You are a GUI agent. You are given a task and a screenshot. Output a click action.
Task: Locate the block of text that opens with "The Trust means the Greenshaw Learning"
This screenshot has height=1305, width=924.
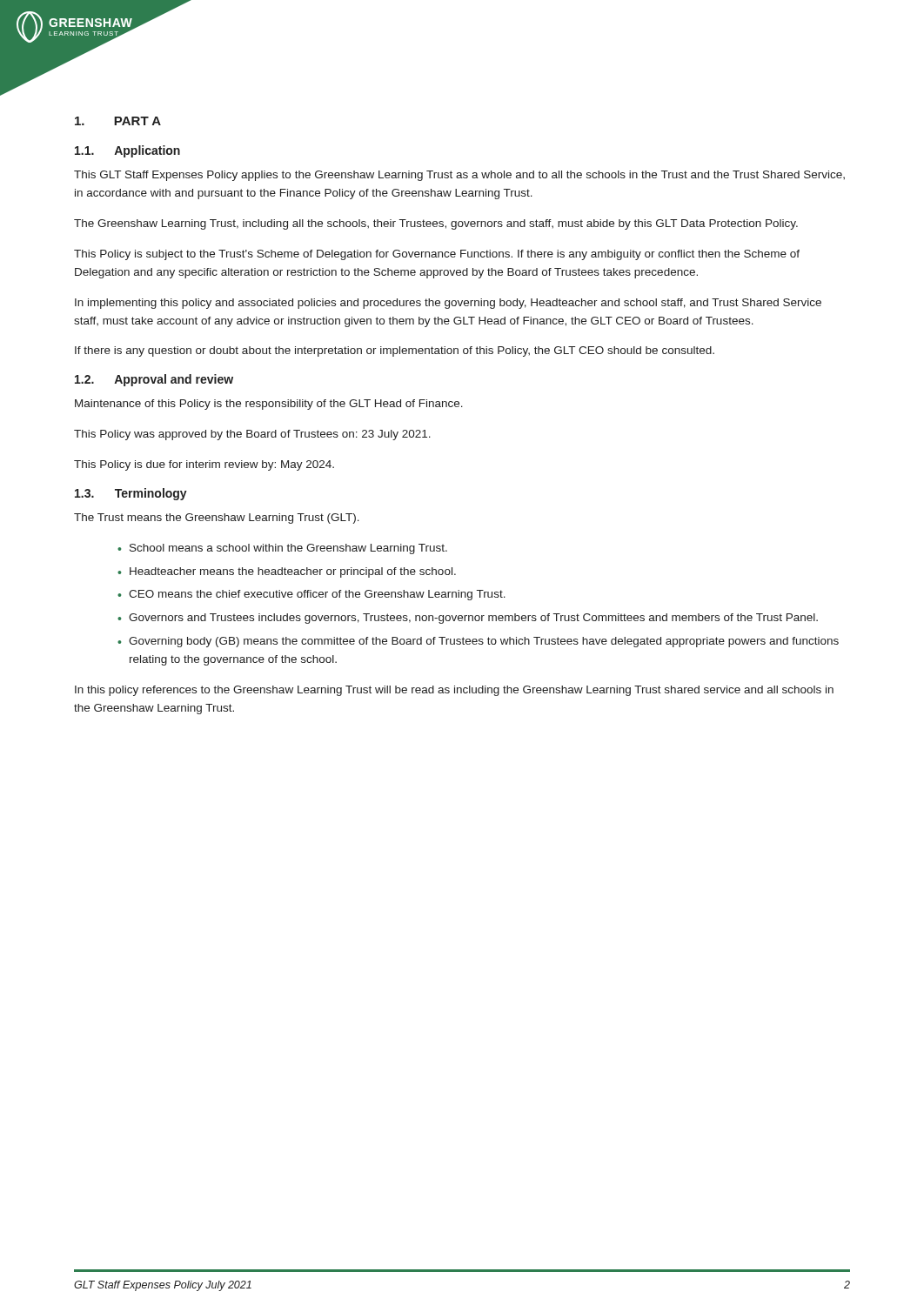217,517
